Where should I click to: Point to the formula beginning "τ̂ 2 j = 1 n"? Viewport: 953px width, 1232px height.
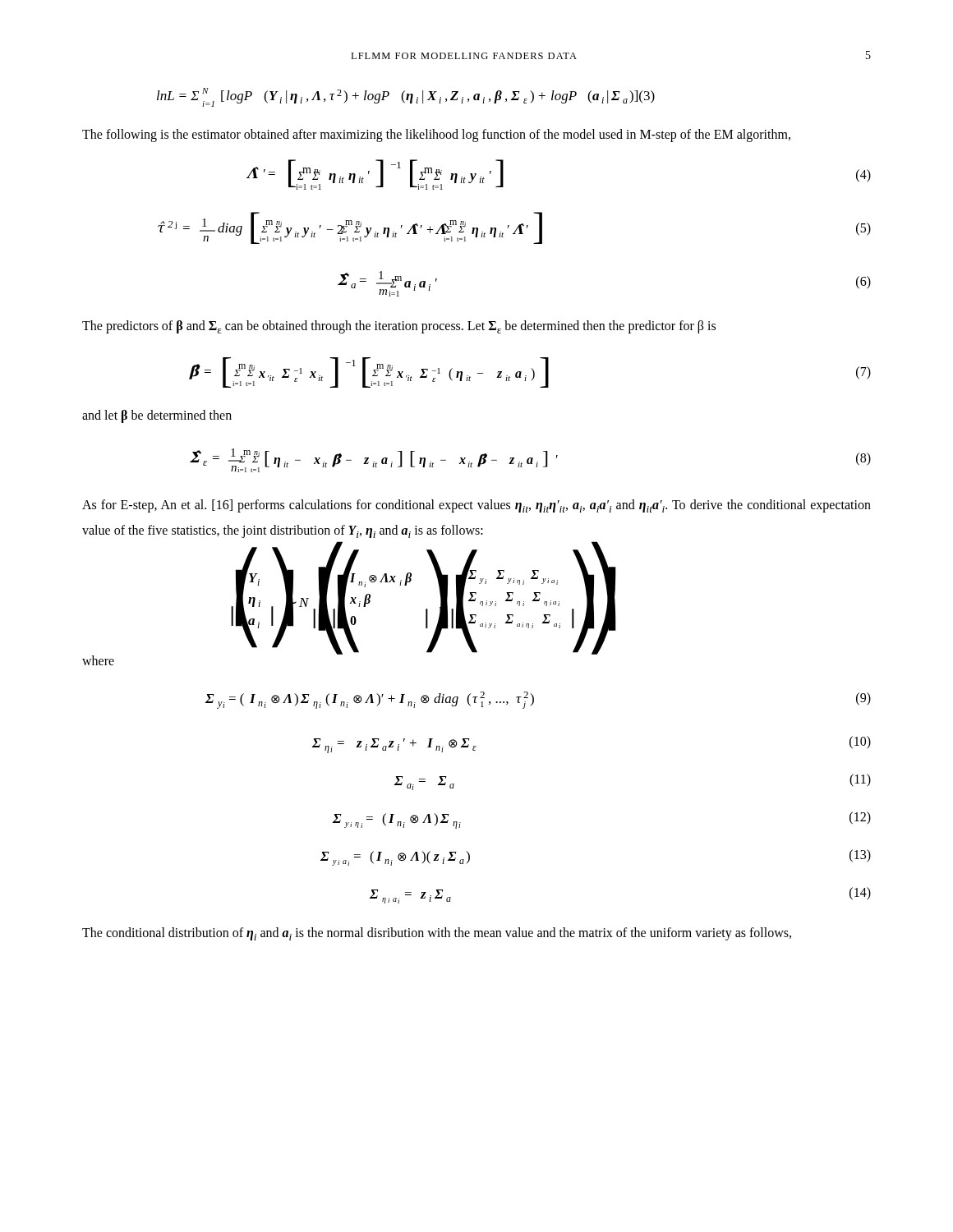[x=513, y=228]
